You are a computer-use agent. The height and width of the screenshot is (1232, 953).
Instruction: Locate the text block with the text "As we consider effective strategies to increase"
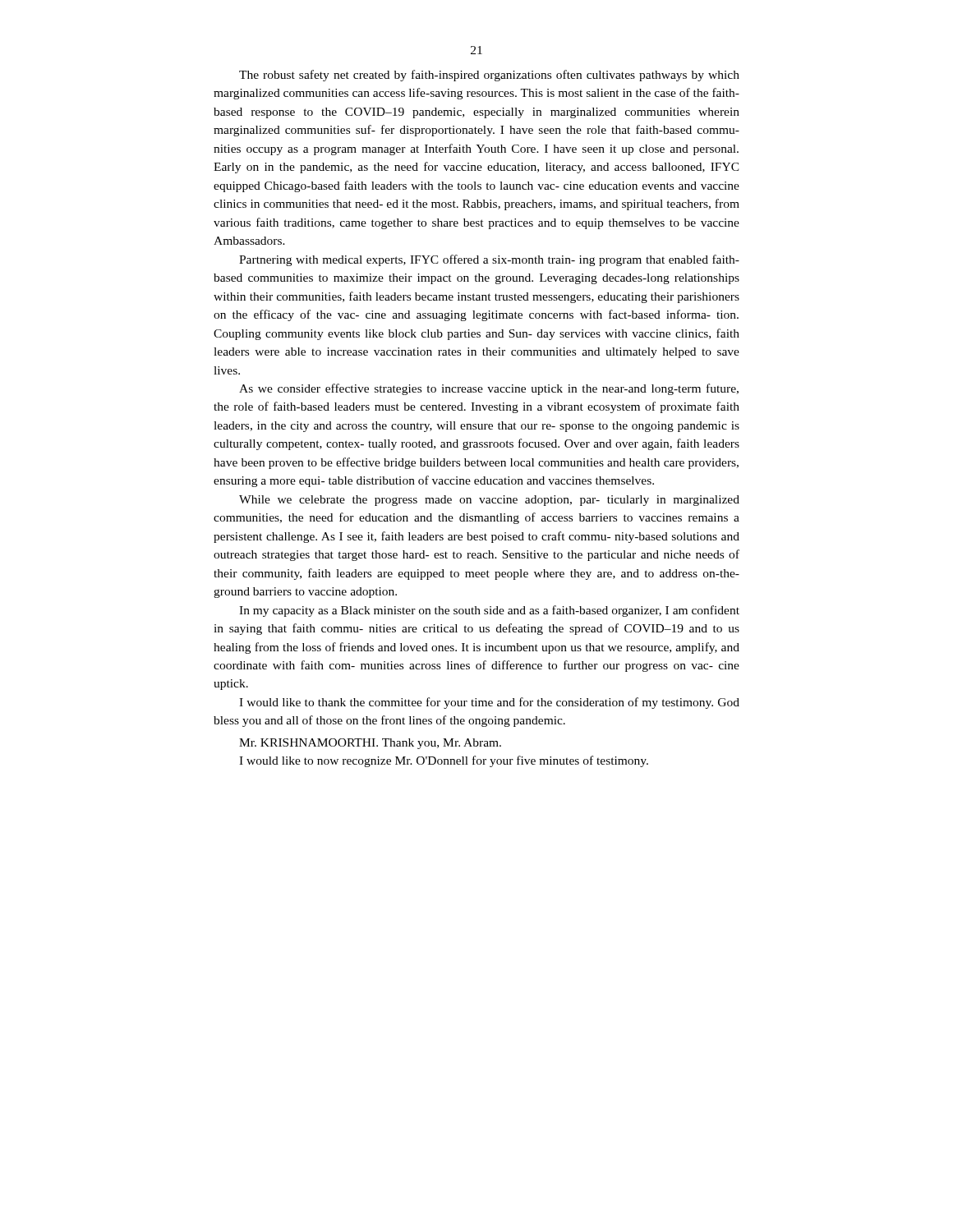click(x=476, y=434)
